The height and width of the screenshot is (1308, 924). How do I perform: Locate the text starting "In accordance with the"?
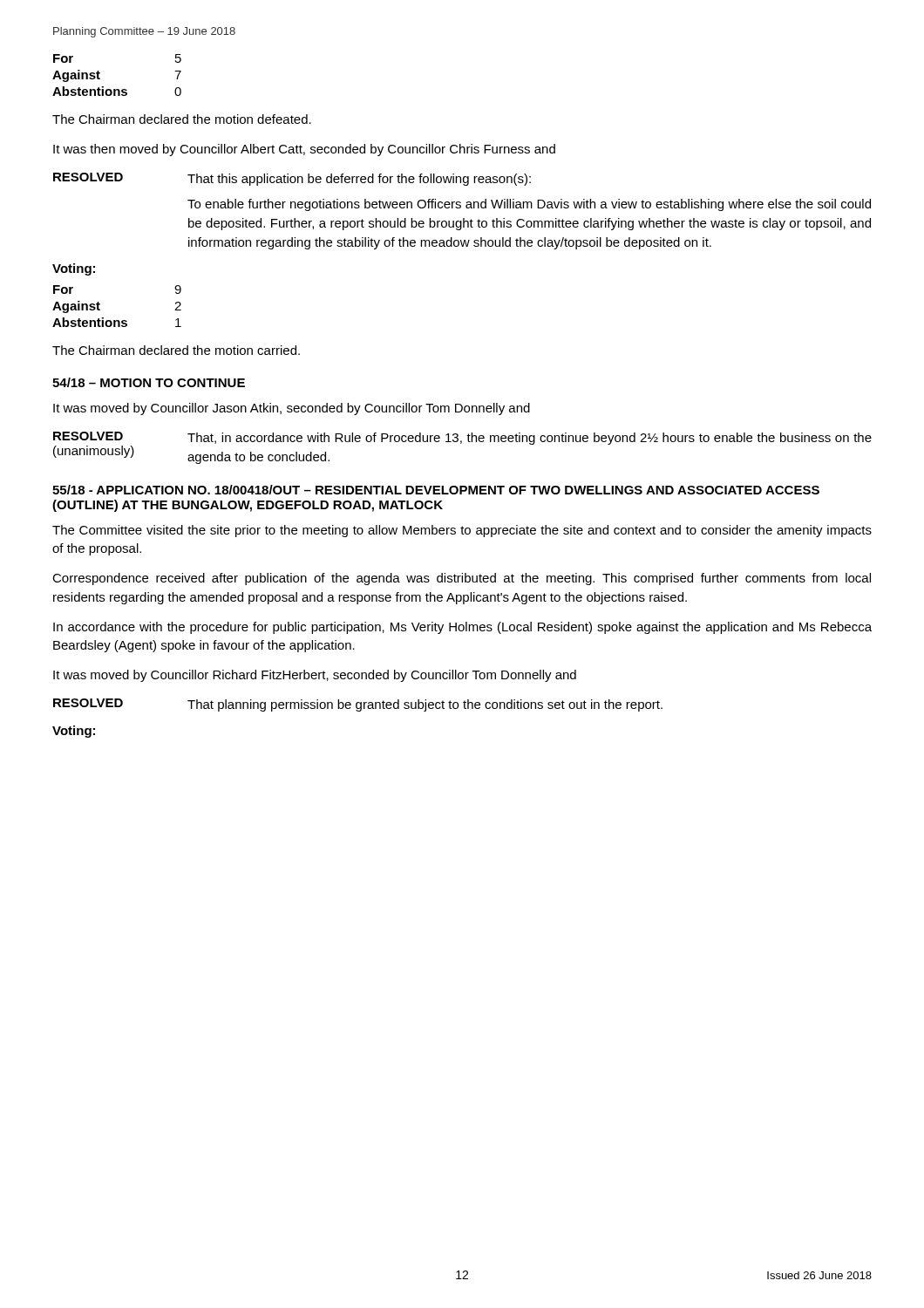tap(462, 636)
